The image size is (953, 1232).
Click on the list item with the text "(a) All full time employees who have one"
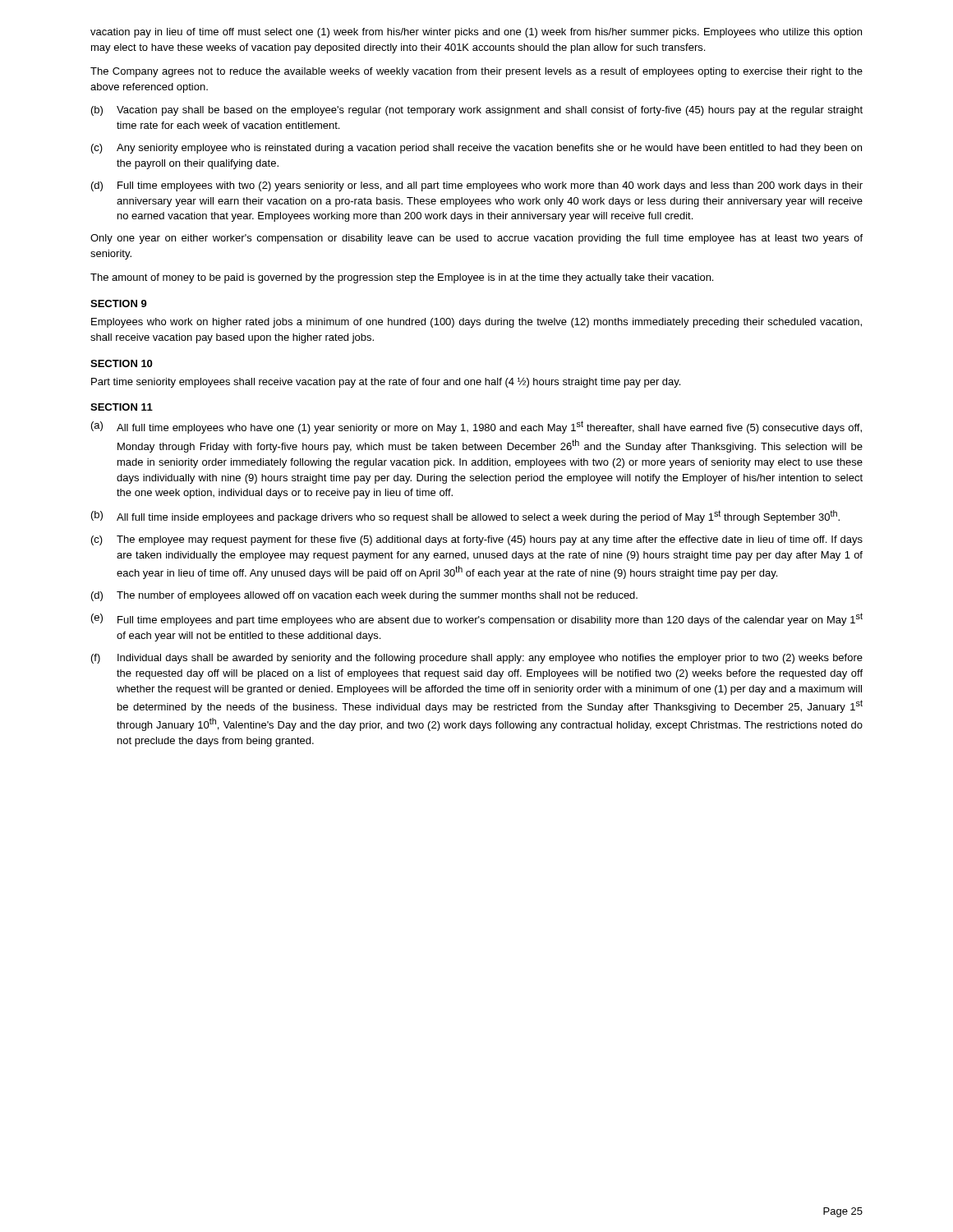click(x=476, y=460)
